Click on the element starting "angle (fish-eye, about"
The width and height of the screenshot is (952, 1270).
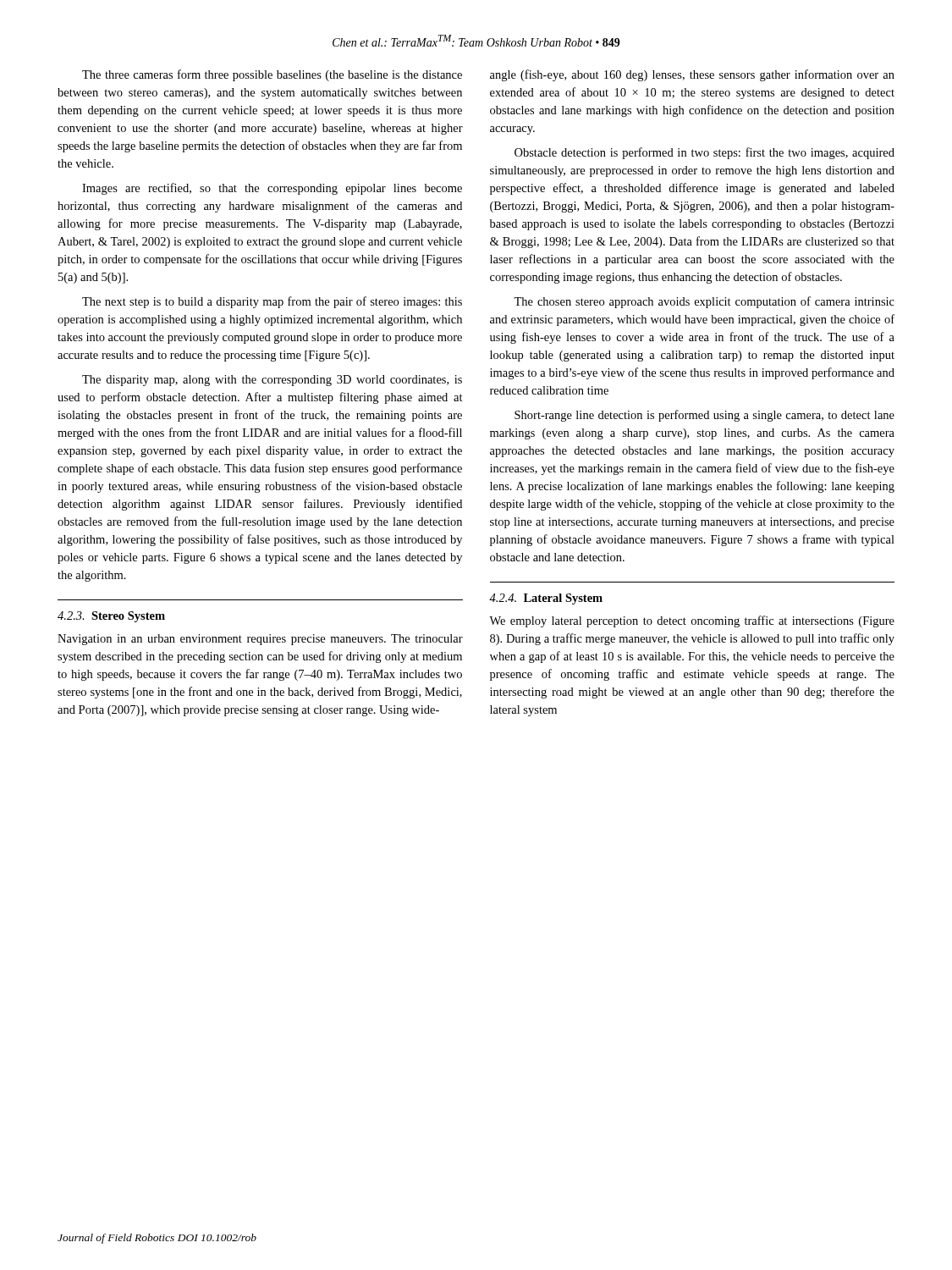[692, 316]
